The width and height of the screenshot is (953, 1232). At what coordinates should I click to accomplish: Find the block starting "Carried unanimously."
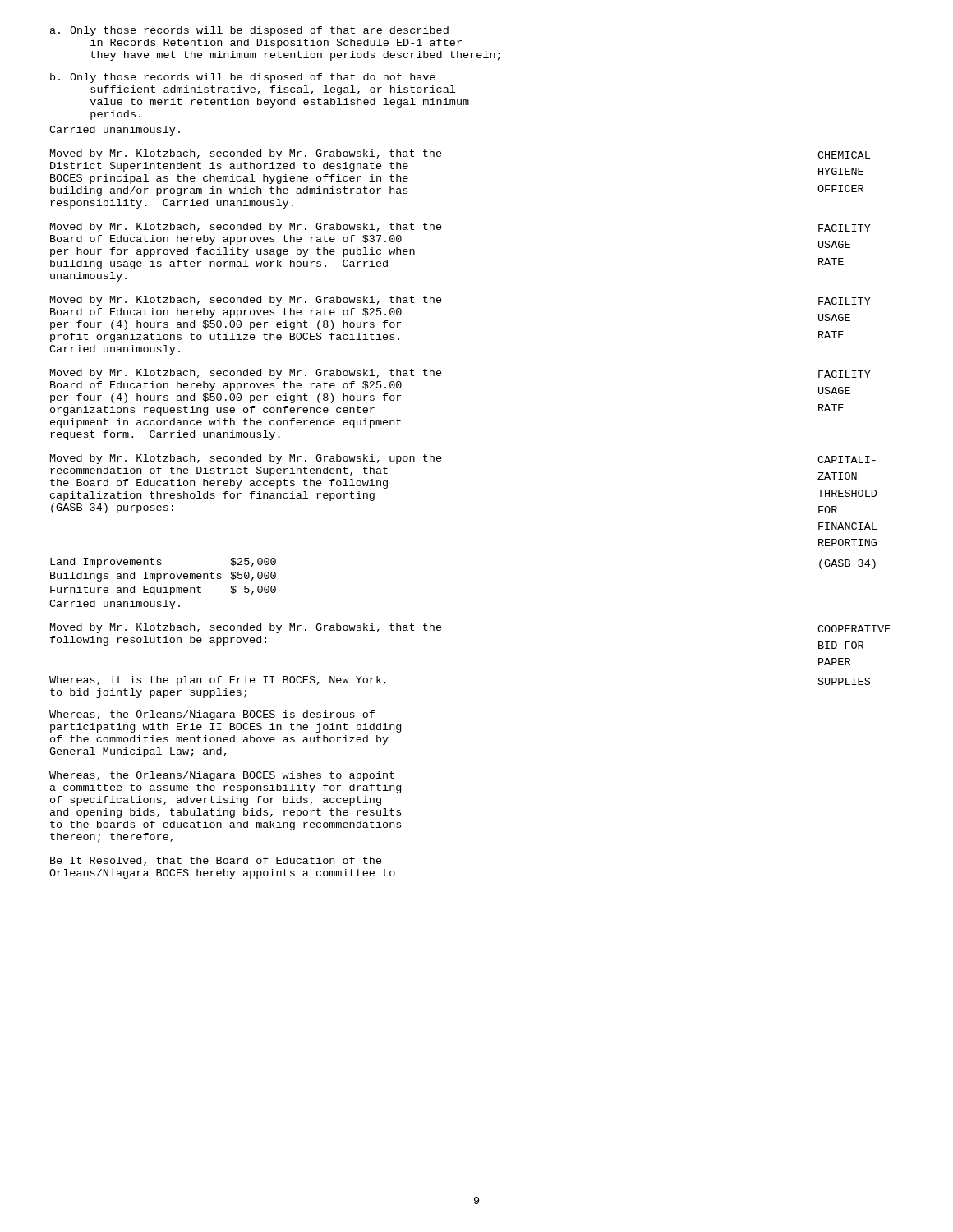[x=116, y=130]
